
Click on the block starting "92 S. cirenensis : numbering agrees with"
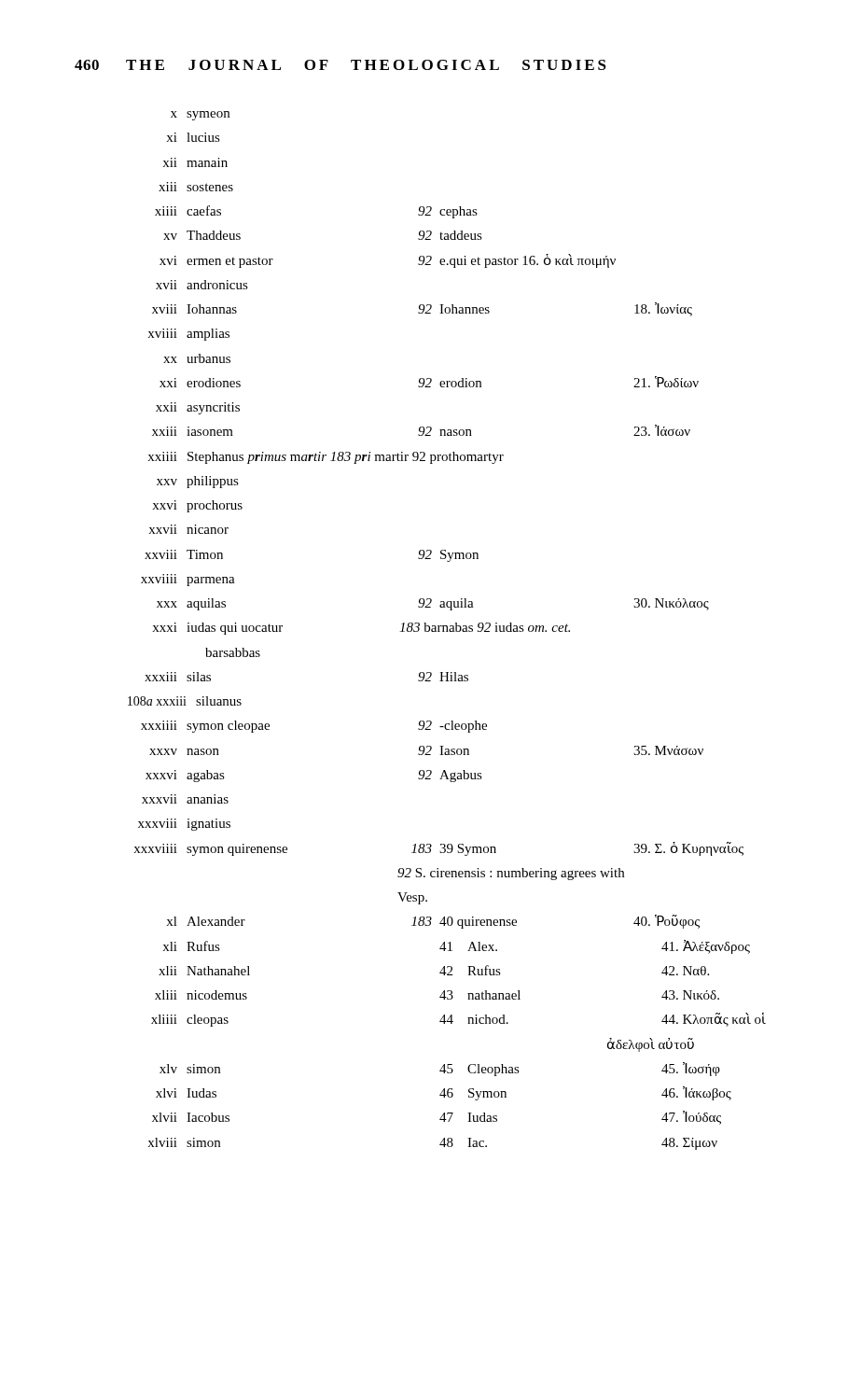pyautogui.click(x=592, y=873)
